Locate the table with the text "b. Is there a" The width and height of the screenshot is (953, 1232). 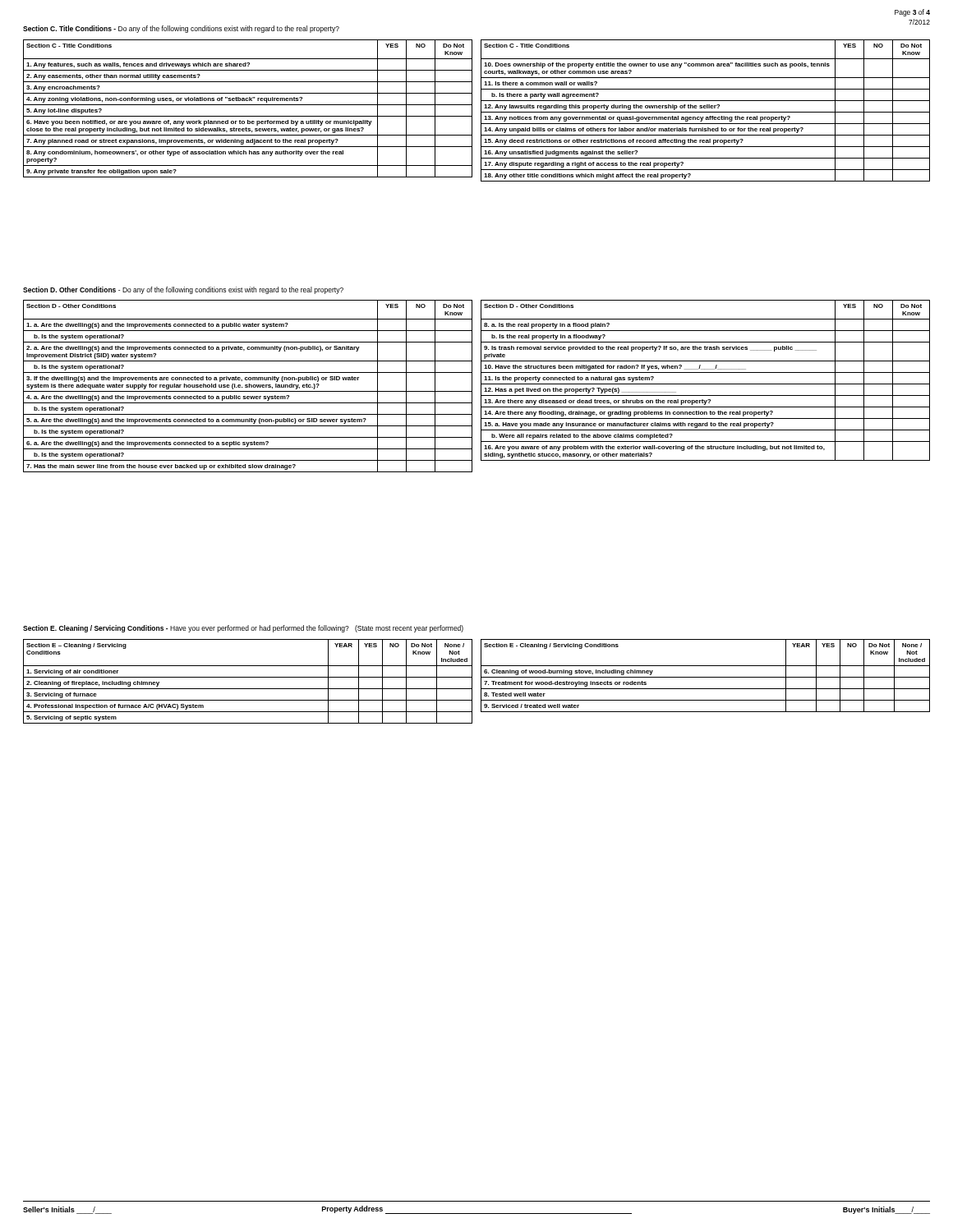(705, 110)
